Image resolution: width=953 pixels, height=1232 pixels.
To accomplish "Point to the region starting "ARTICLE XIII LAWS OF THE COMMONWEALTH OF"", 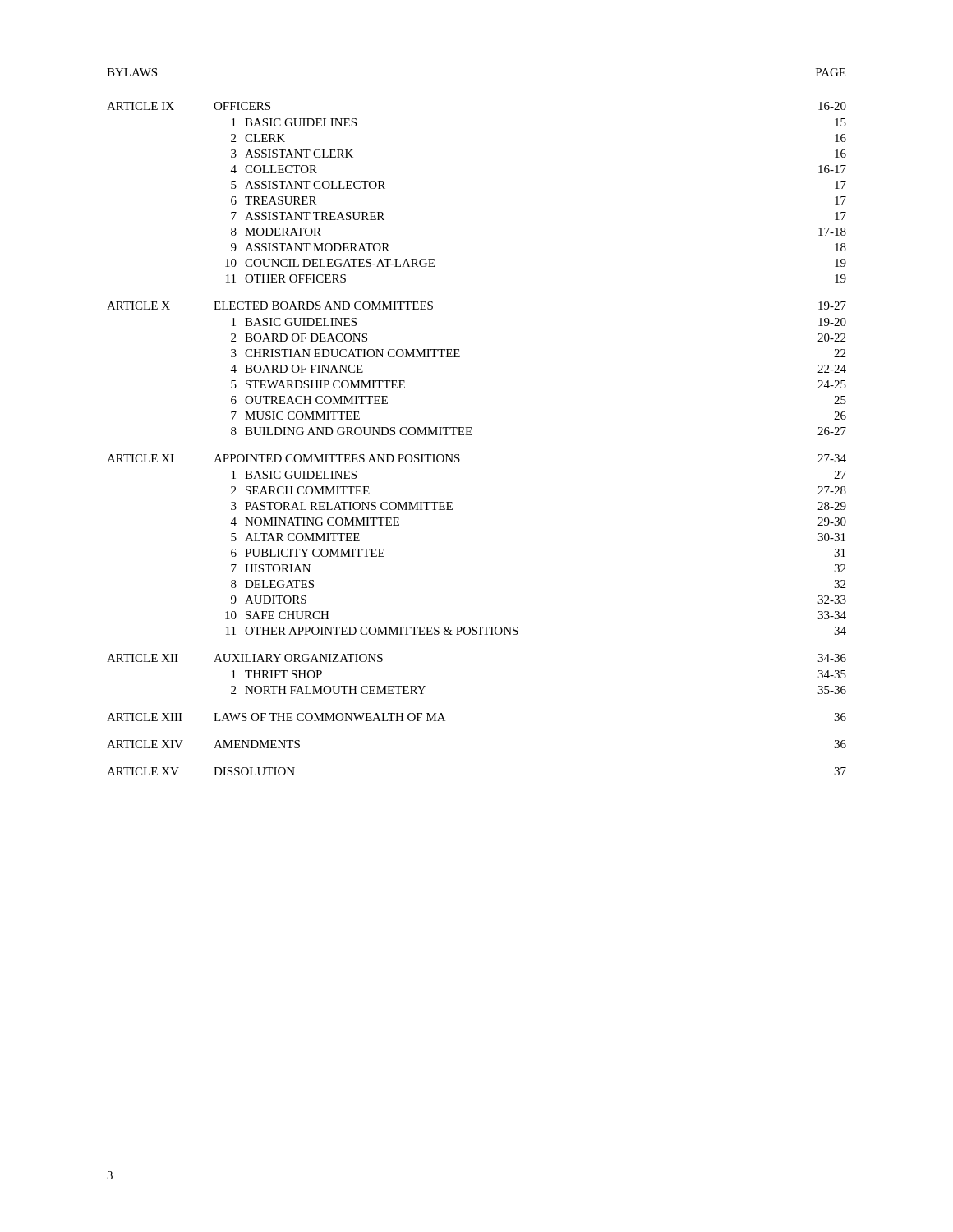I will point(145,717).
